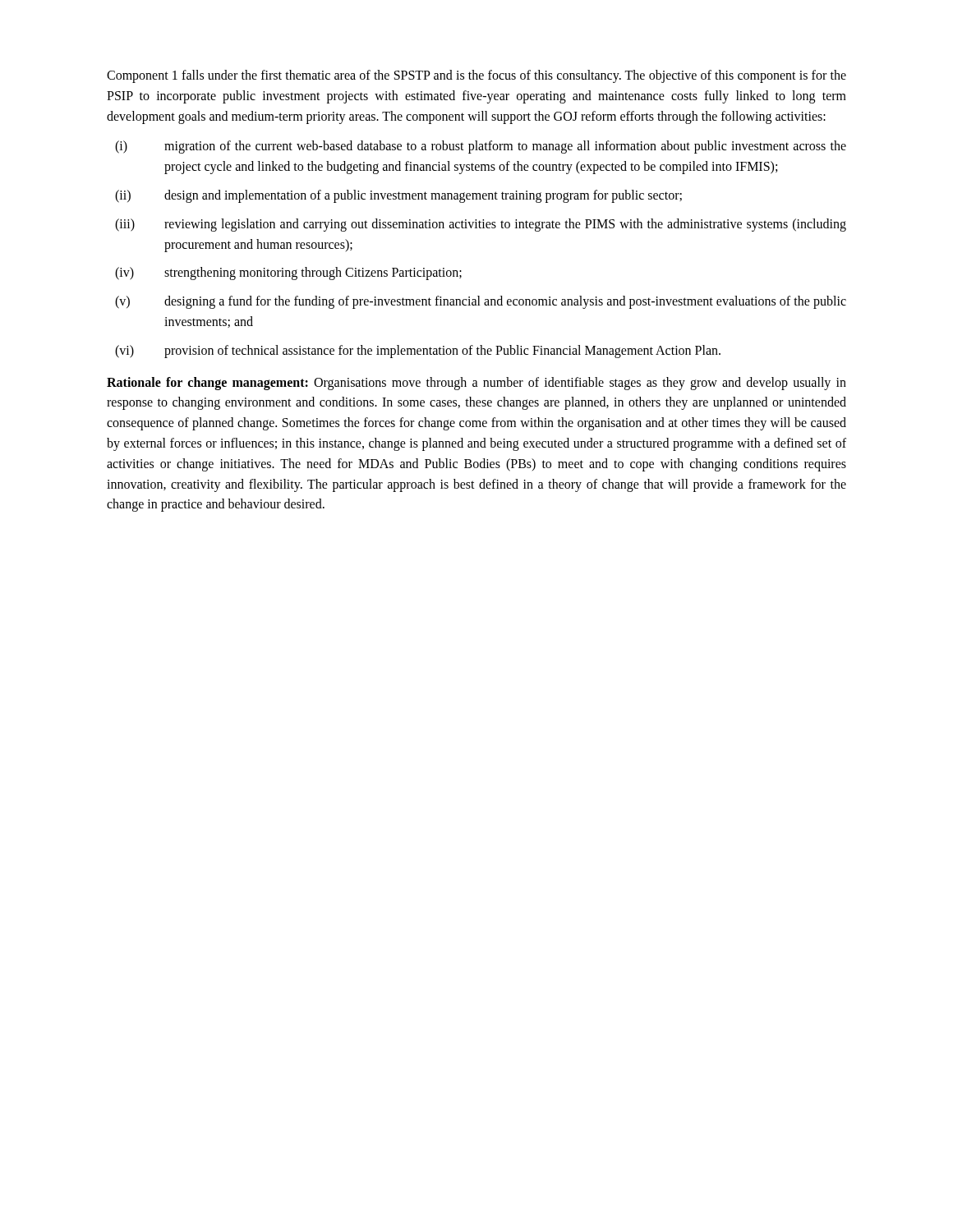Find the text starting "(vi) provision of"
This screenshot has width=953, height=1232.
476,351
